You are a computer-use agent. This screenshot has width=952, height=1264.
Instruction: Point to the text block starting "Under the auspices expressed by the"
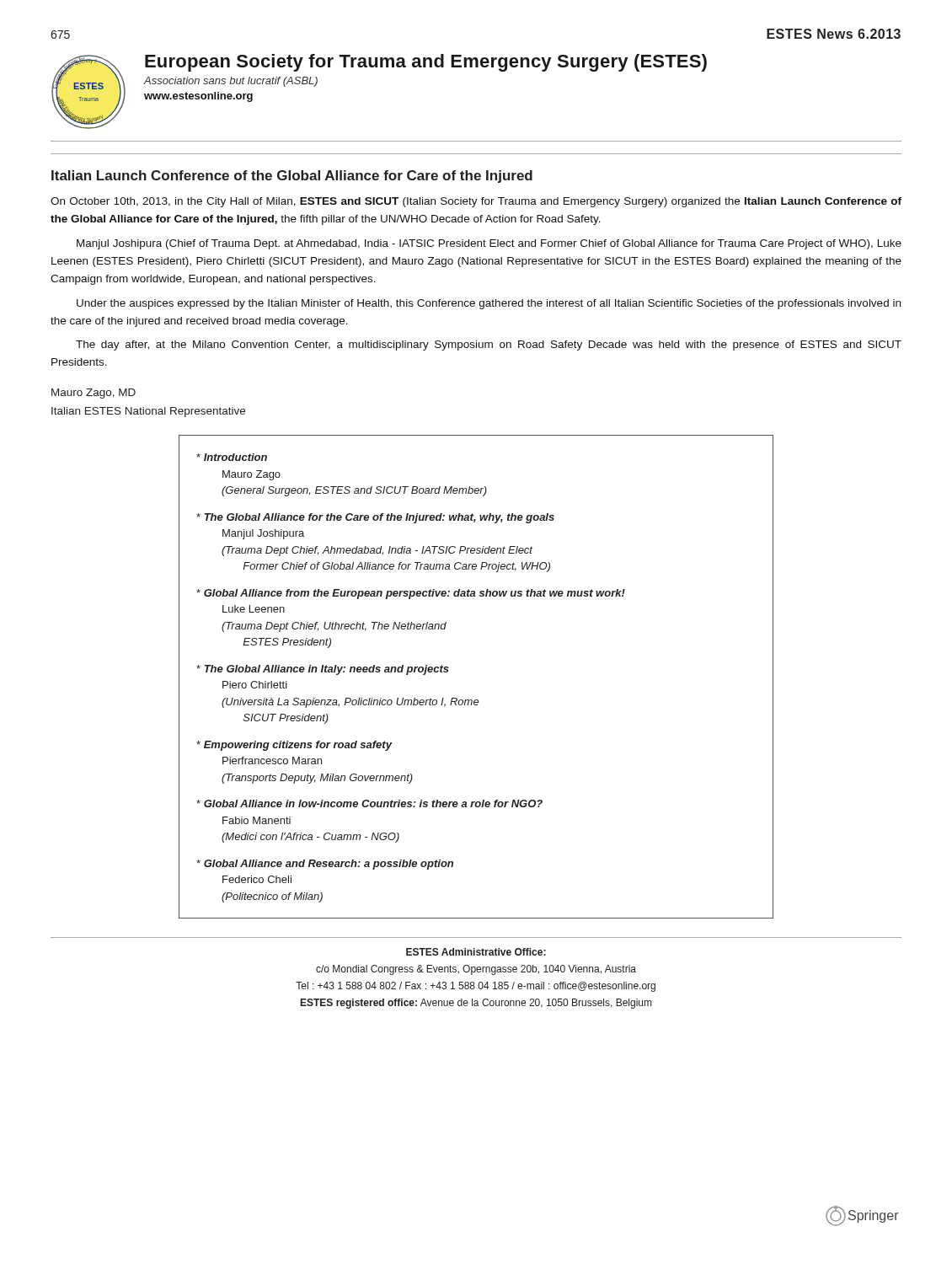(x=476, y=311)
